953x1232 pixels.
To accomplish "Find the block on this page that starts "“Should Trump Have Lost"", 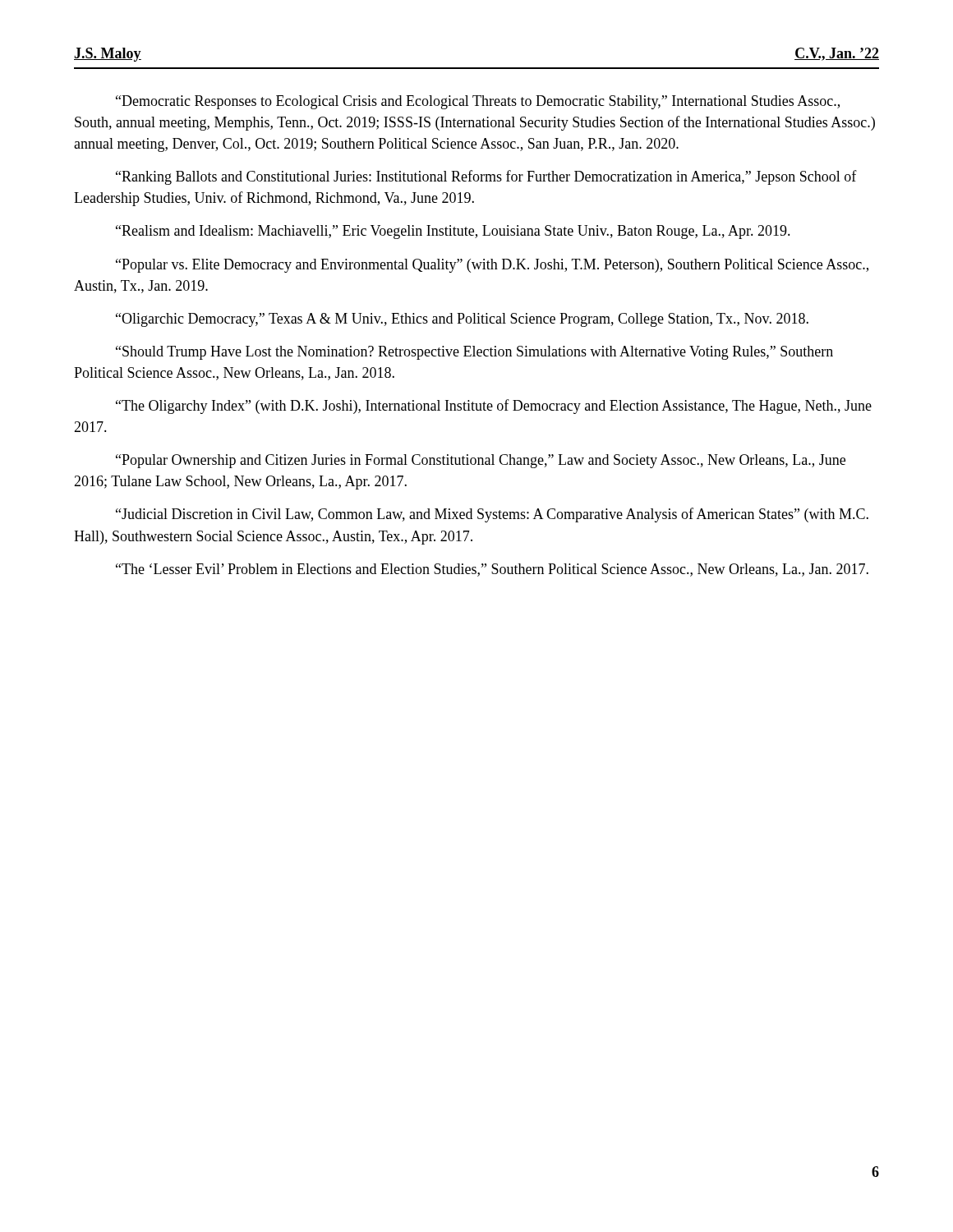I will coord(454,362).
